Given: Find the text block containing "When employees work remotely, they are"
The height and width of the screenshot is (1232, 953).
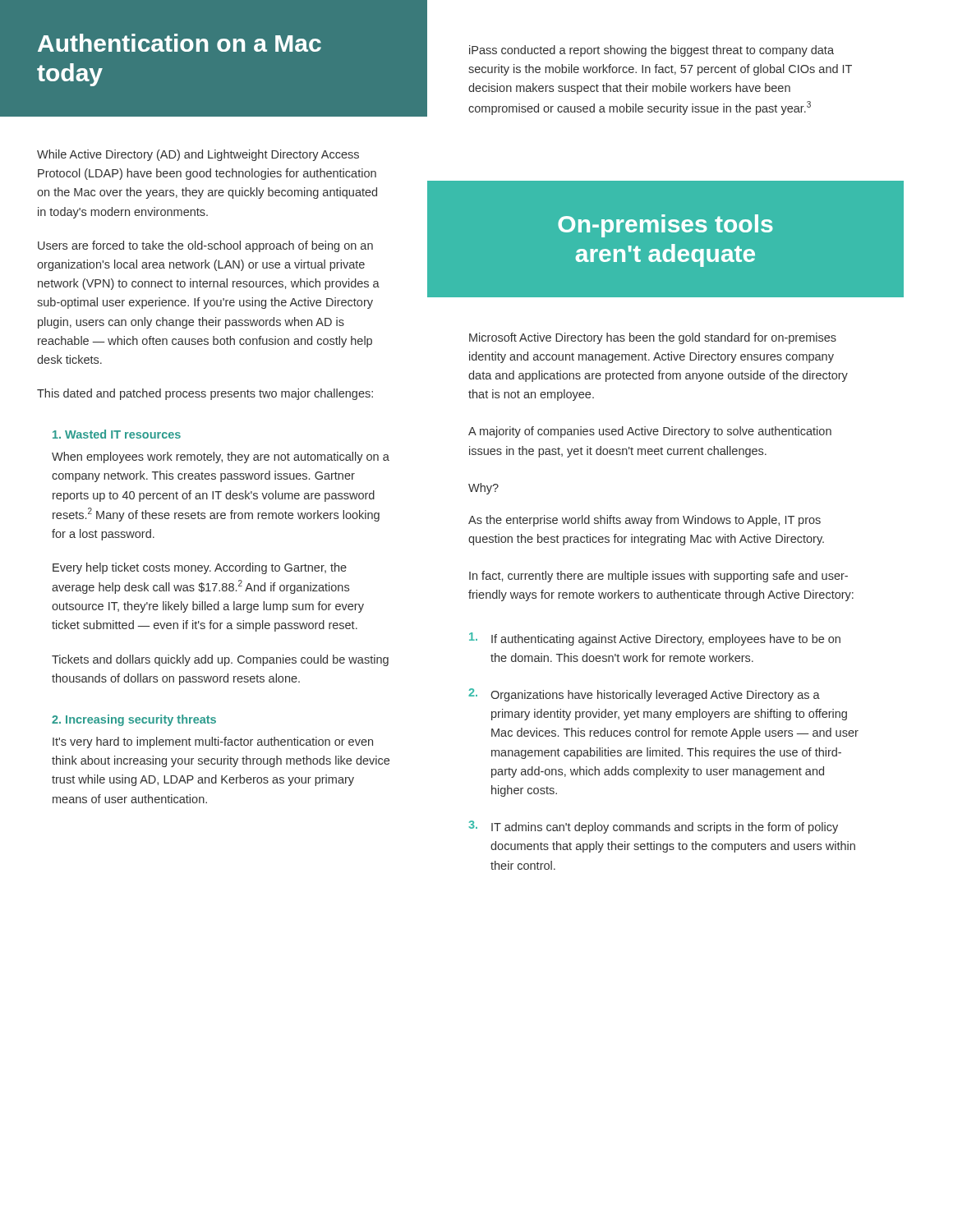Looking at the screenshot, I should tap(220, 495).
